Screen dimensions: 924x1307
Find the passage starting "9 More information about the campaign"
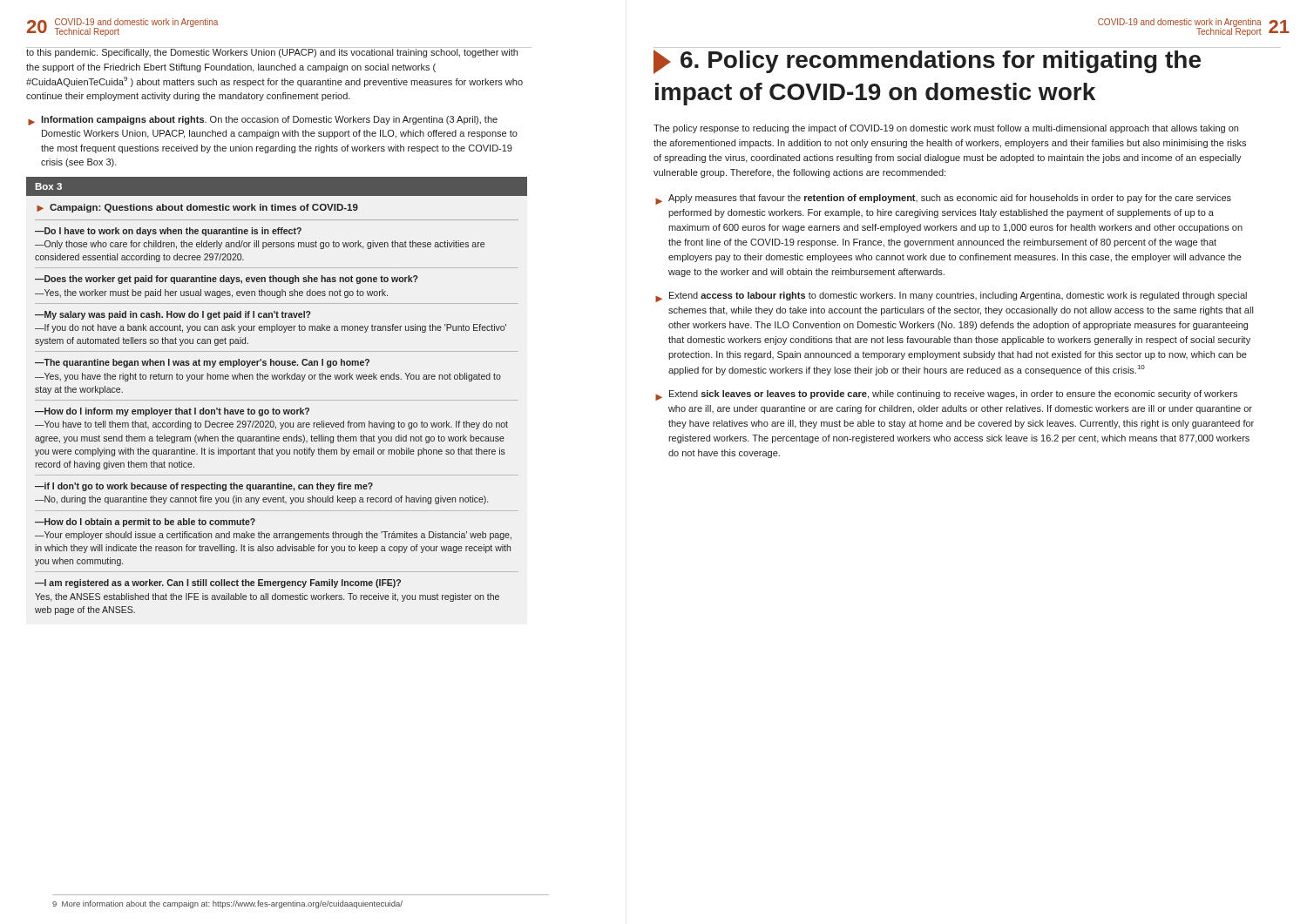(x=227, y=904)
